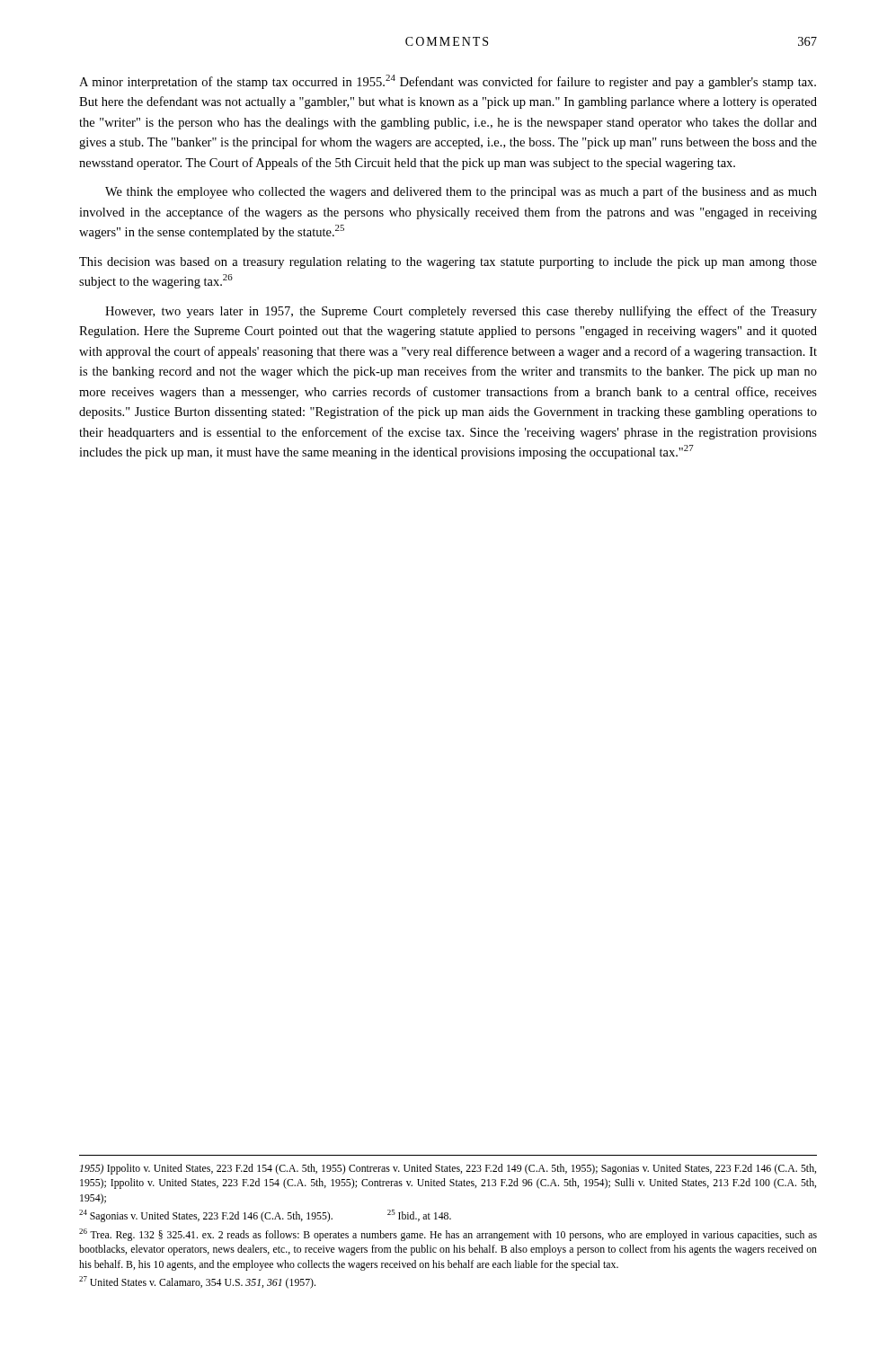This screenshot has height=1348, width=896.
Task: Click on the text block starting "27 United States v."
Action: [x=197, y=1282]
